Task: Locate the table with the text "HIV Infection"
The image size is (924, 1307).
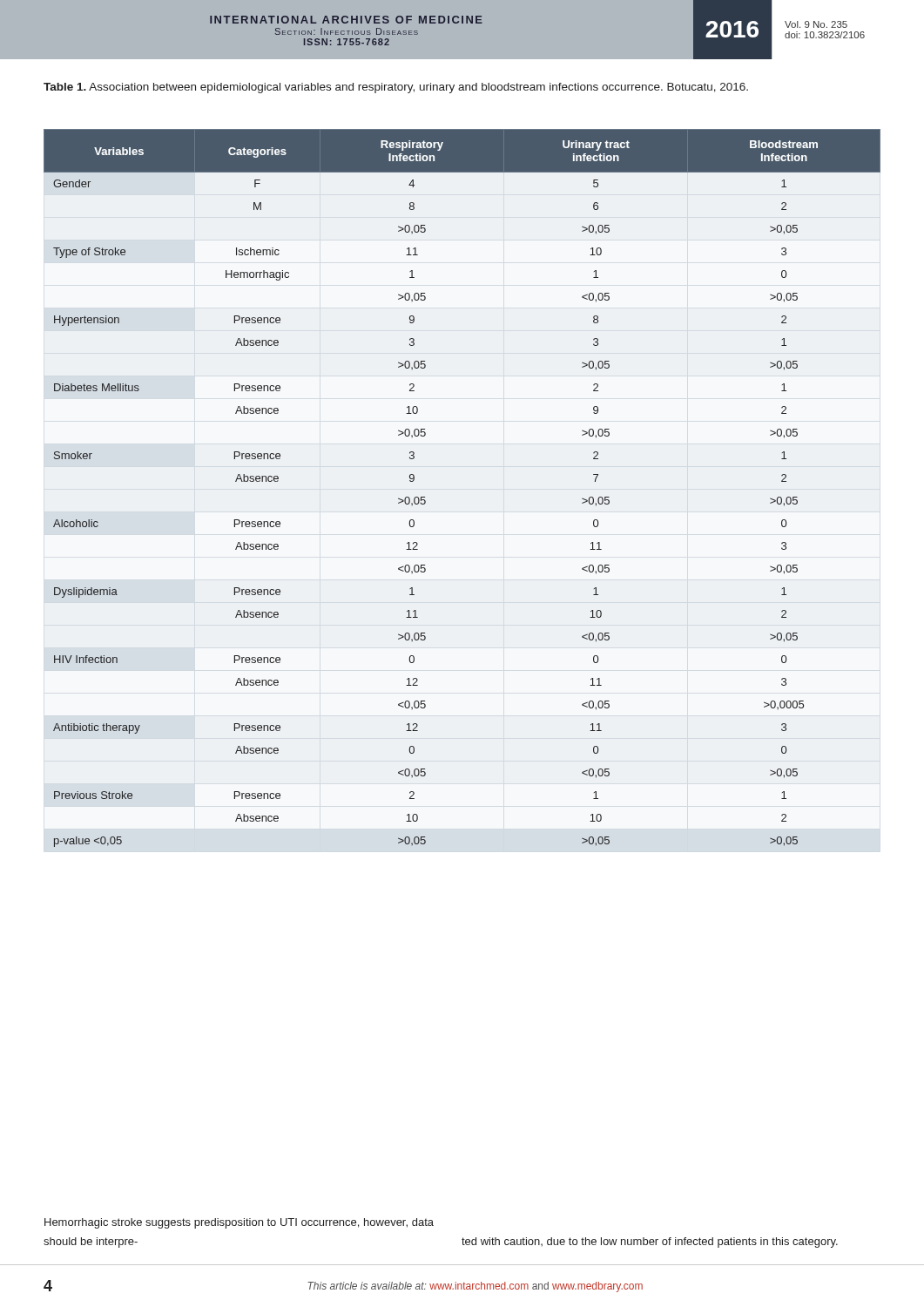Action: pyautogui.click(x=462, y=491)
